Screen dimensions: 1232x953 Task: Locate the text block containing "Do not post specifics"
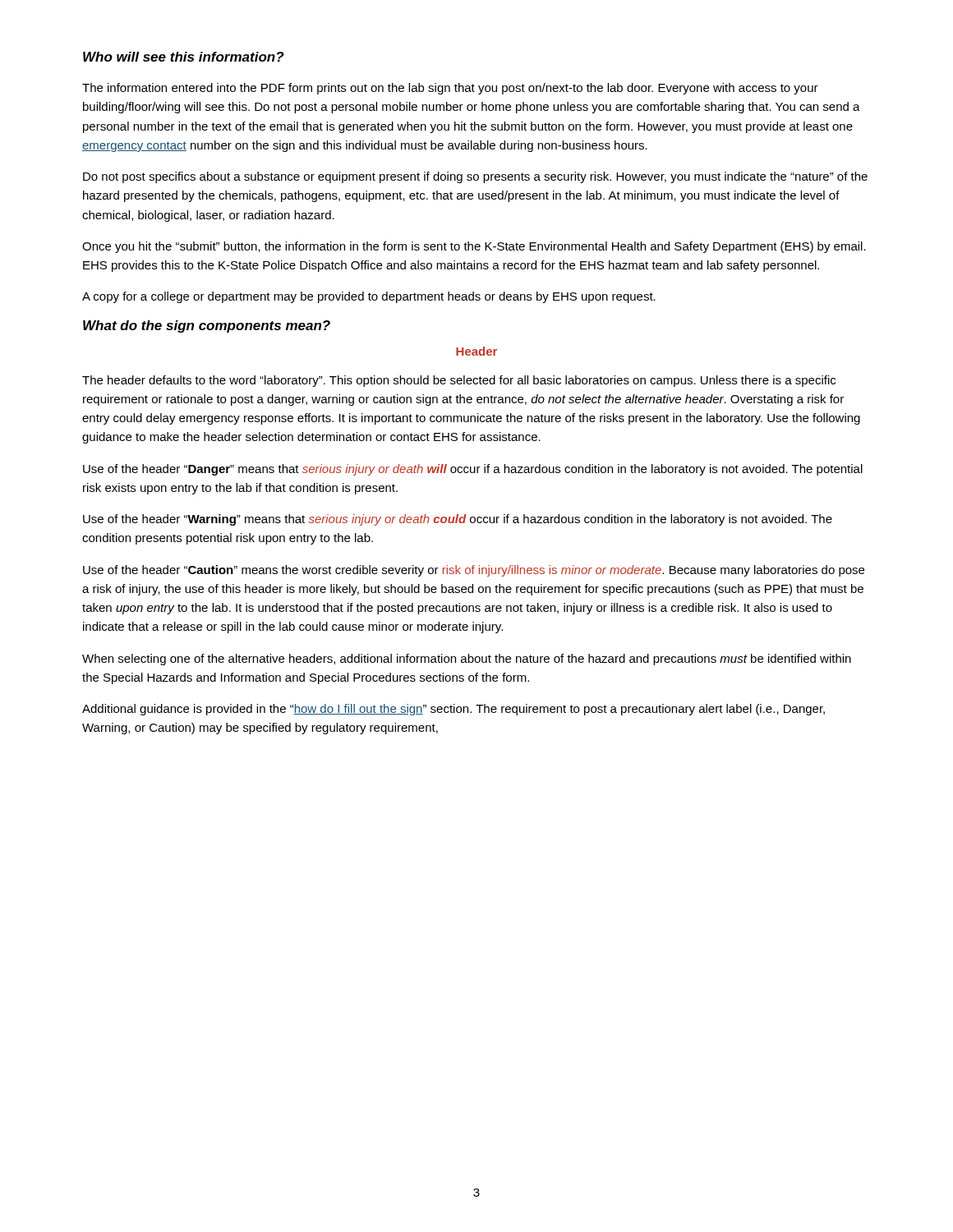click(x=476, y=195)
